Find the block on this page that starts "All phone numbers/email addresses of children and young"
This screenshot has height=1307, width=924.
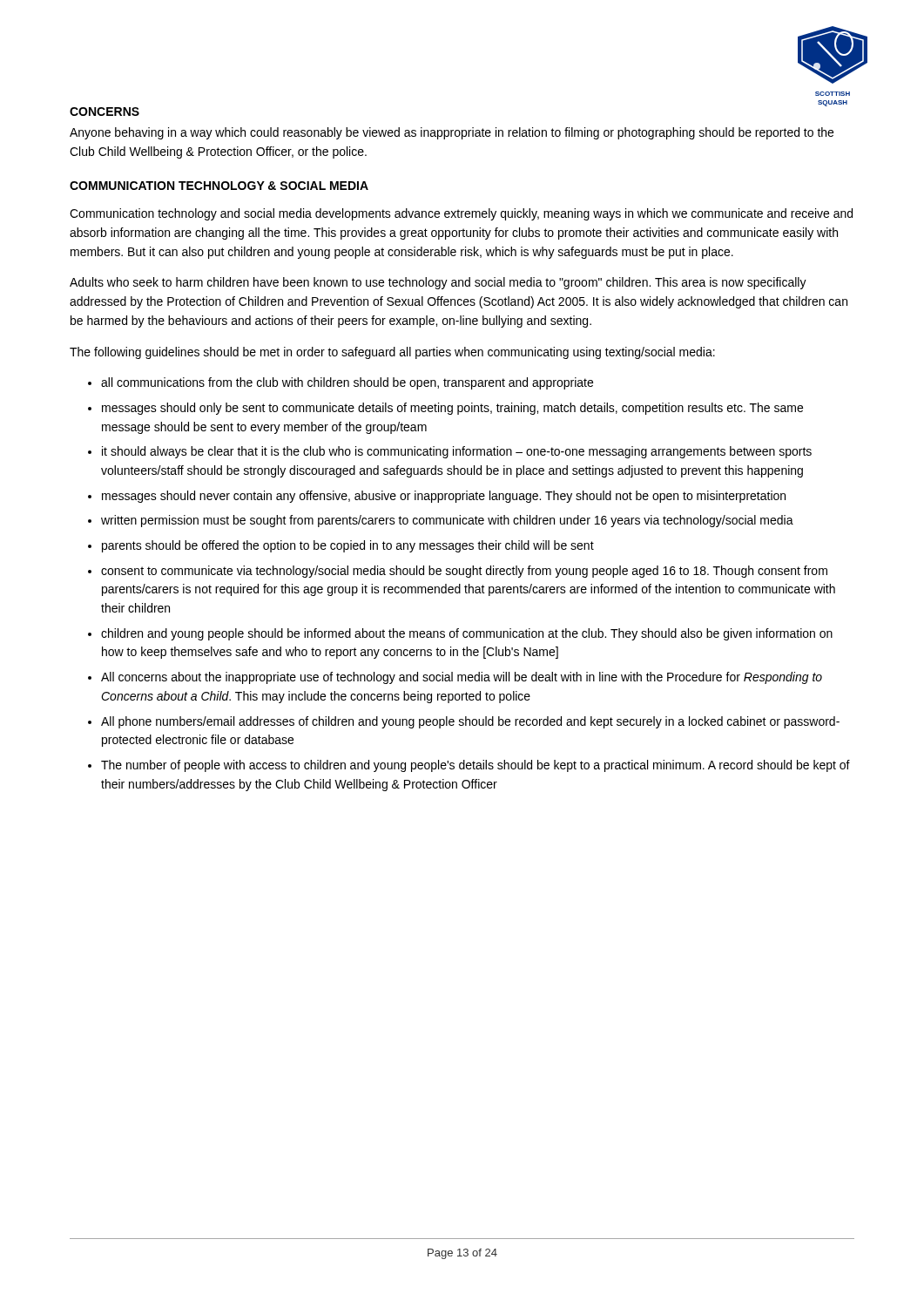click(470, 730)
